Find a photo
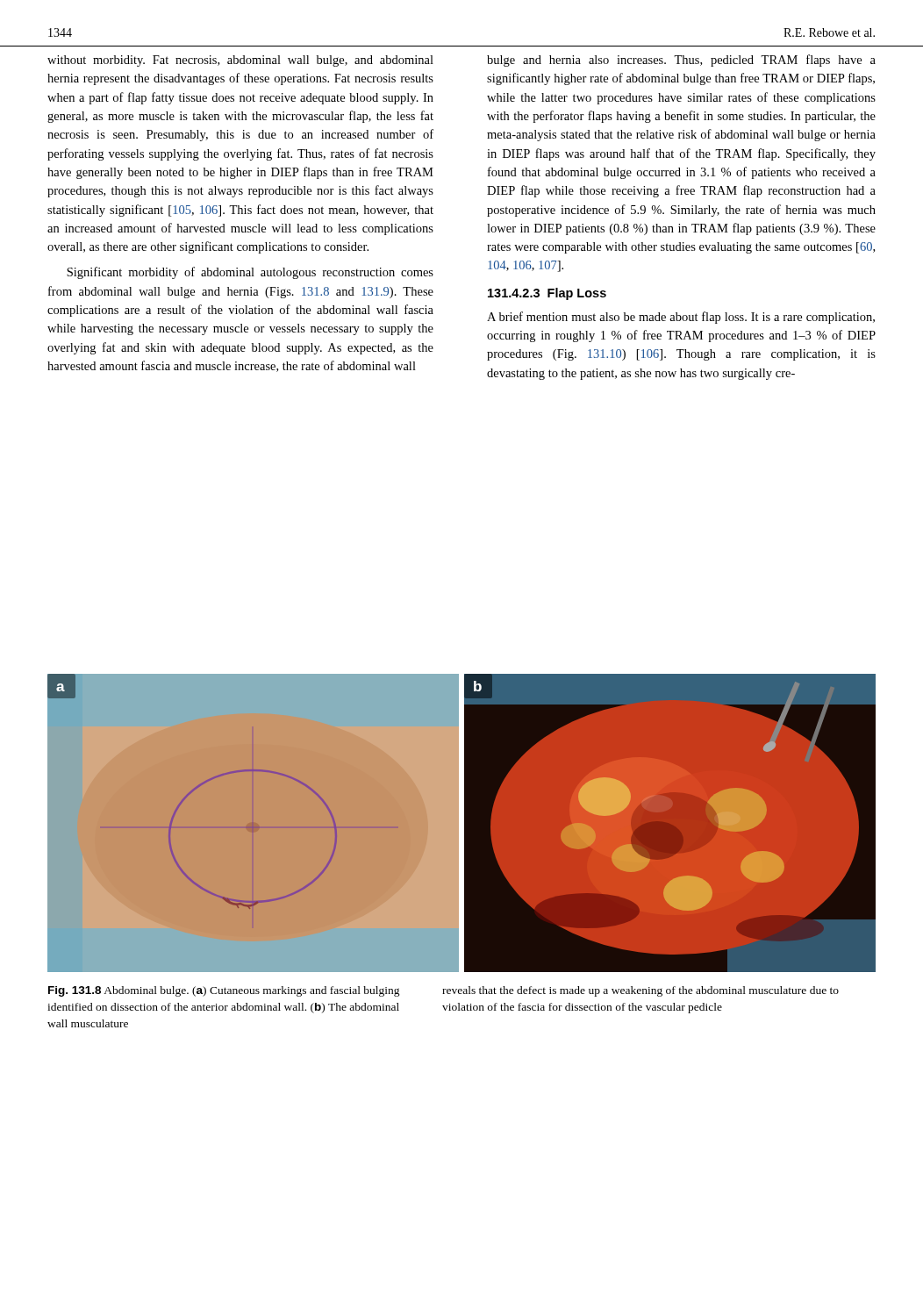The height and width of the screenshot is (1316, 923). 462,823
